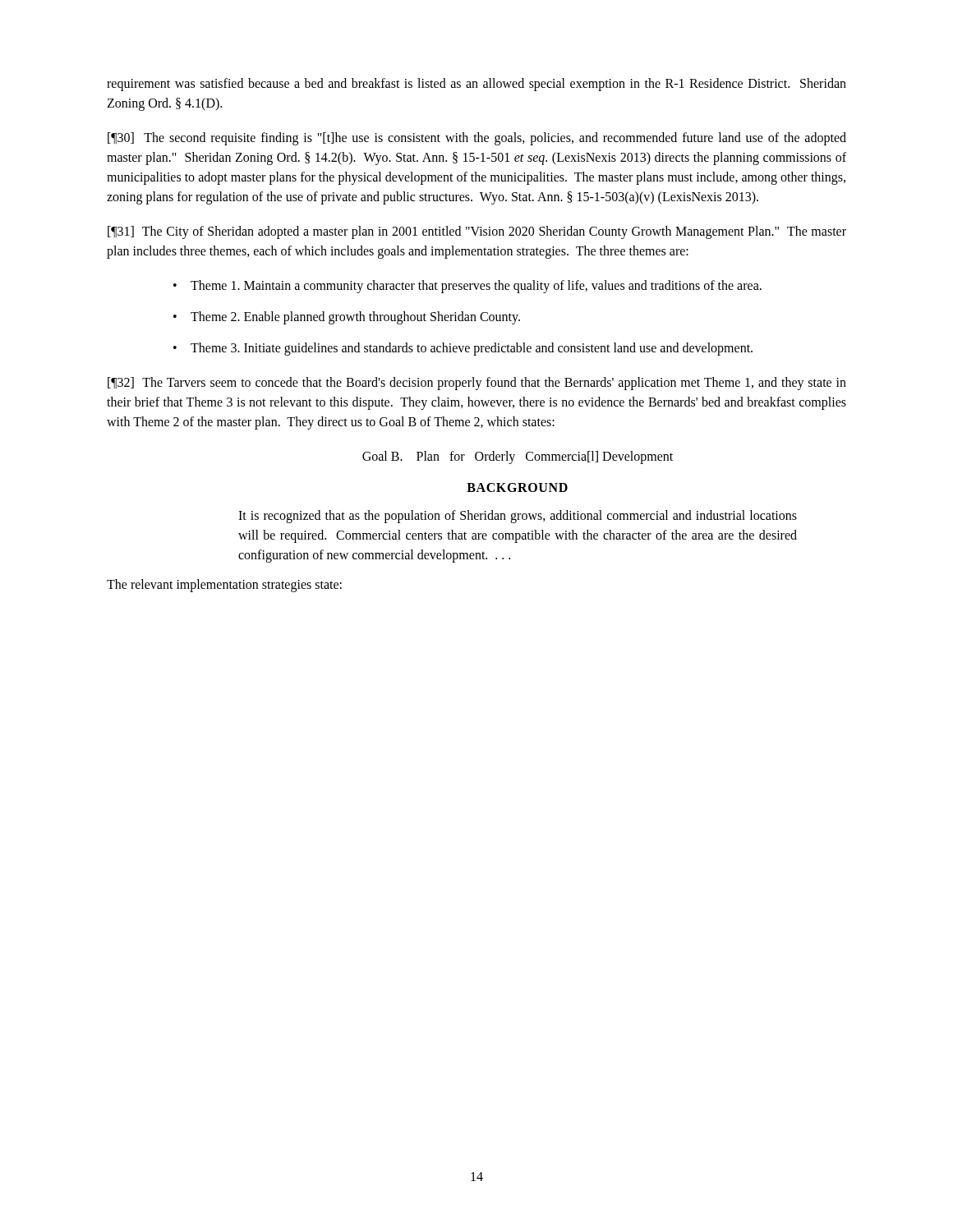
Task: Select the text block that says "[¶32] The Tarvers seem to concede that"
Action: click(x=476, y=402)
